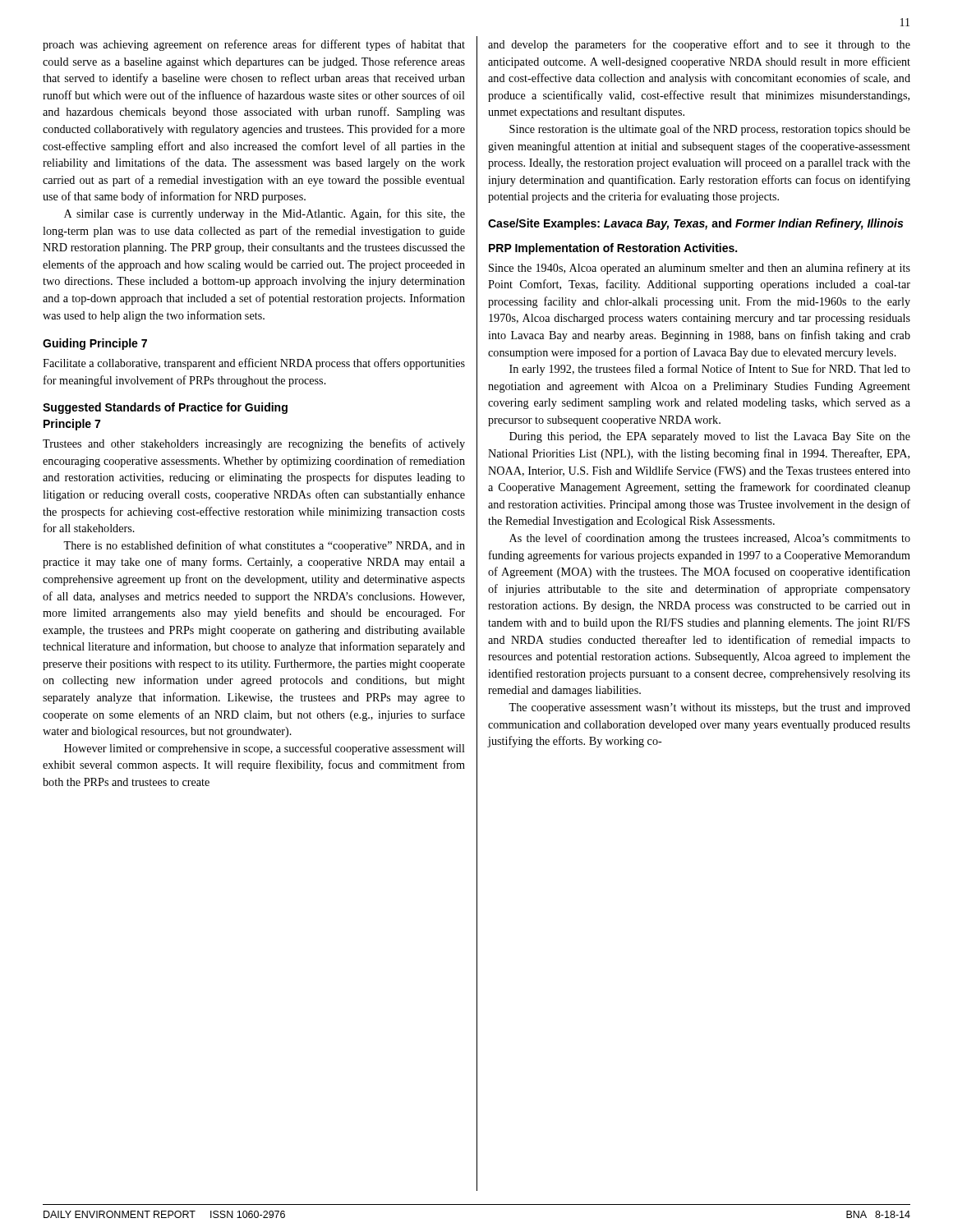Navigate to the region starting "In early 1992, the"

click(x=699, y=394)
